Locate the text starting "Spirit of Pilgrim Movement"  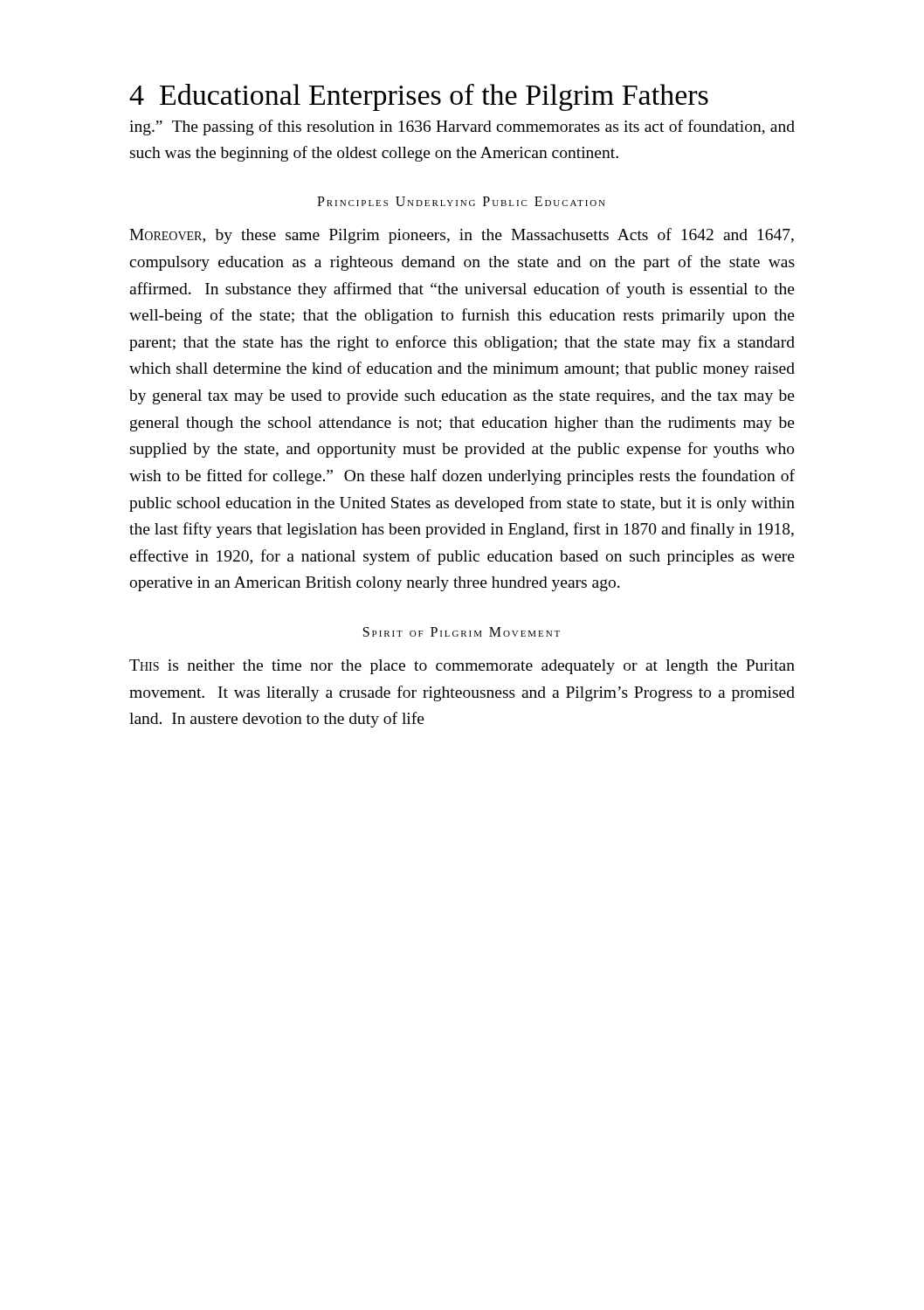[x=462, y=632]
